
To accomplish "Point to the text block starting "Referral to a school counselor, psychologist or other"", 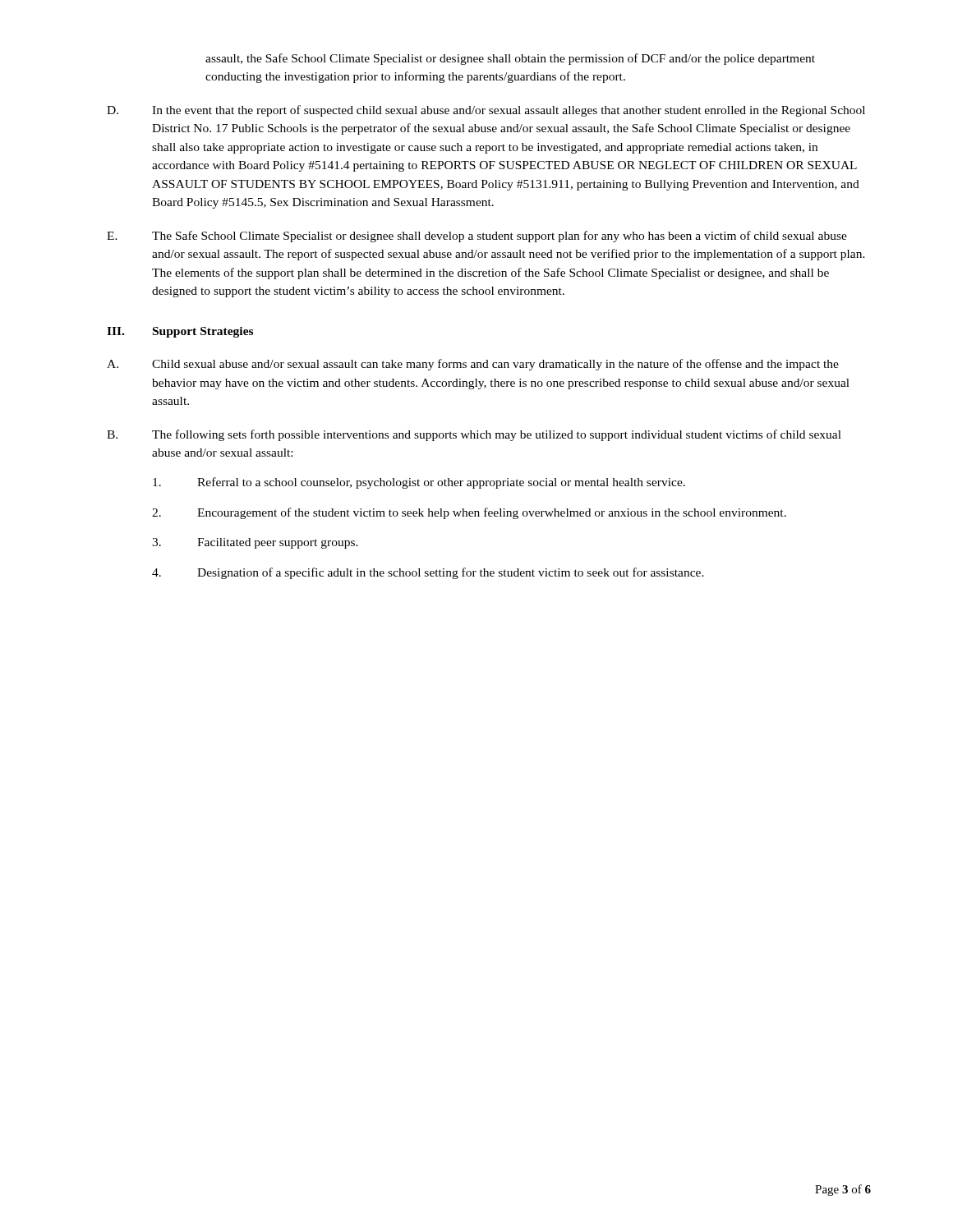I will pyautogui.click(x=511, y=483).
